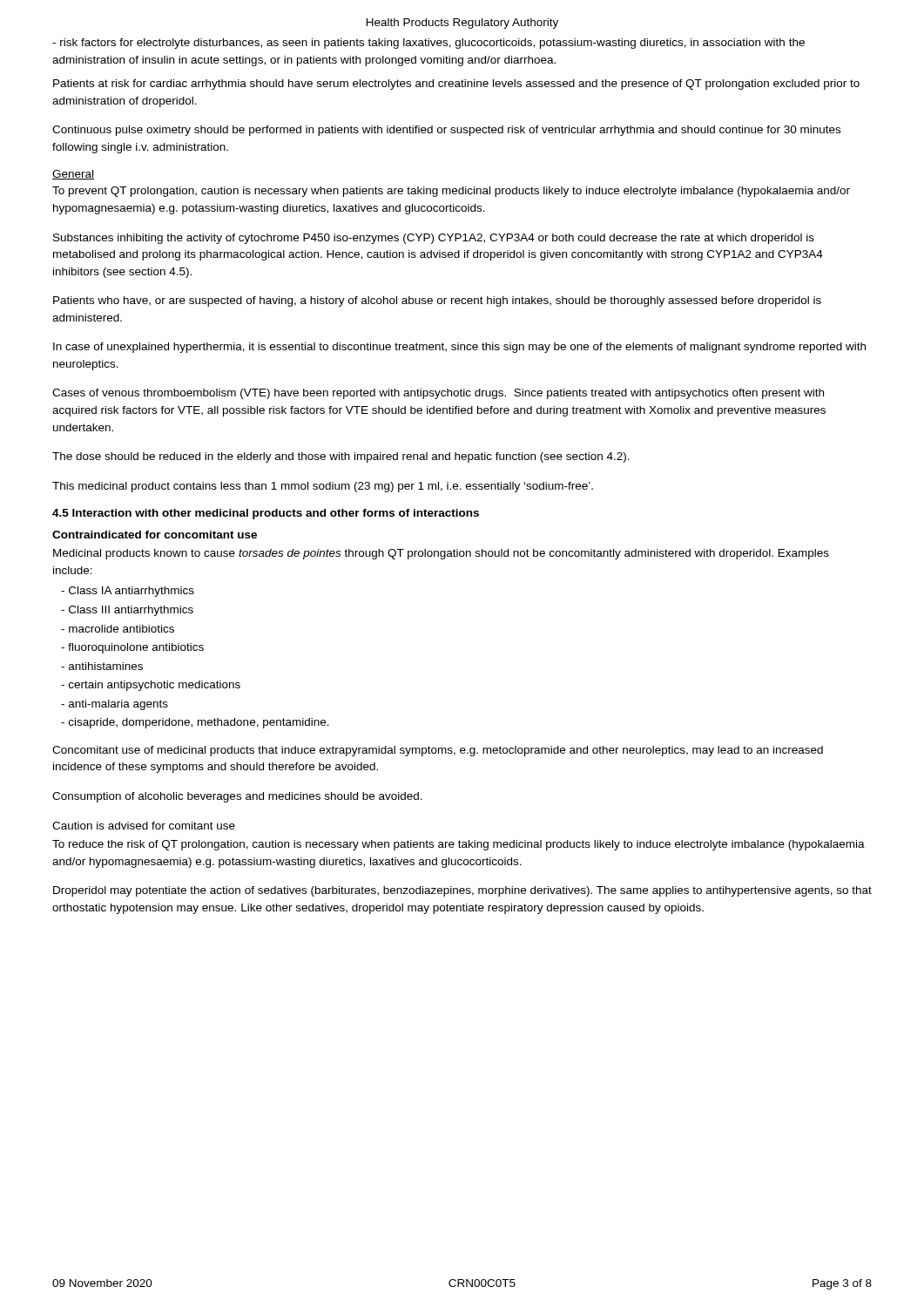
Task: Point to the element starting "Consumption of alcoholic beverages and medicines"
Action: [x=238, y=796]
